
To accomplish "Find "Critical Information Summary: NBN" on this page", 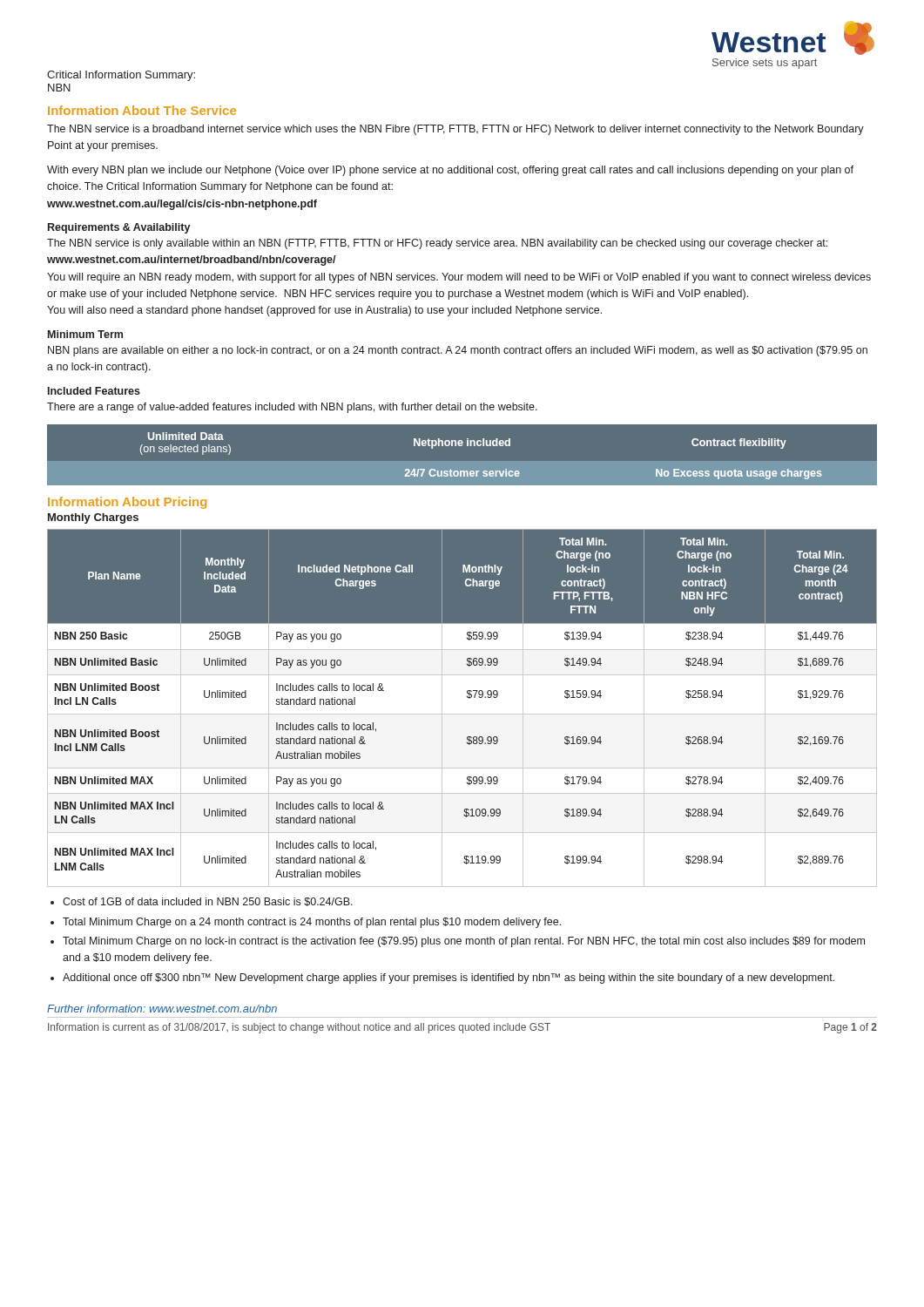I will 121,76.
